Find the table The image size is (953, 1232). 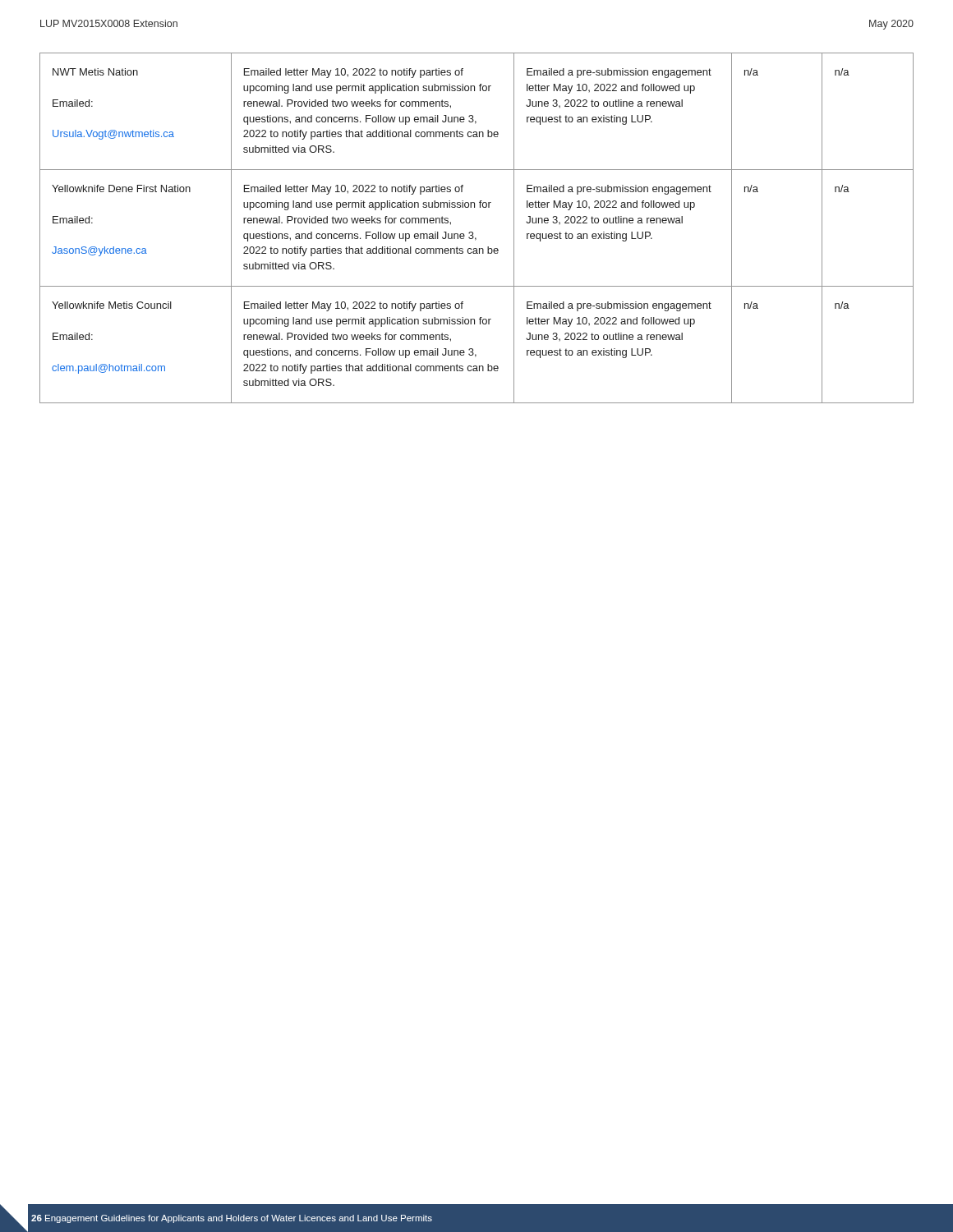[x=476, y=221]
